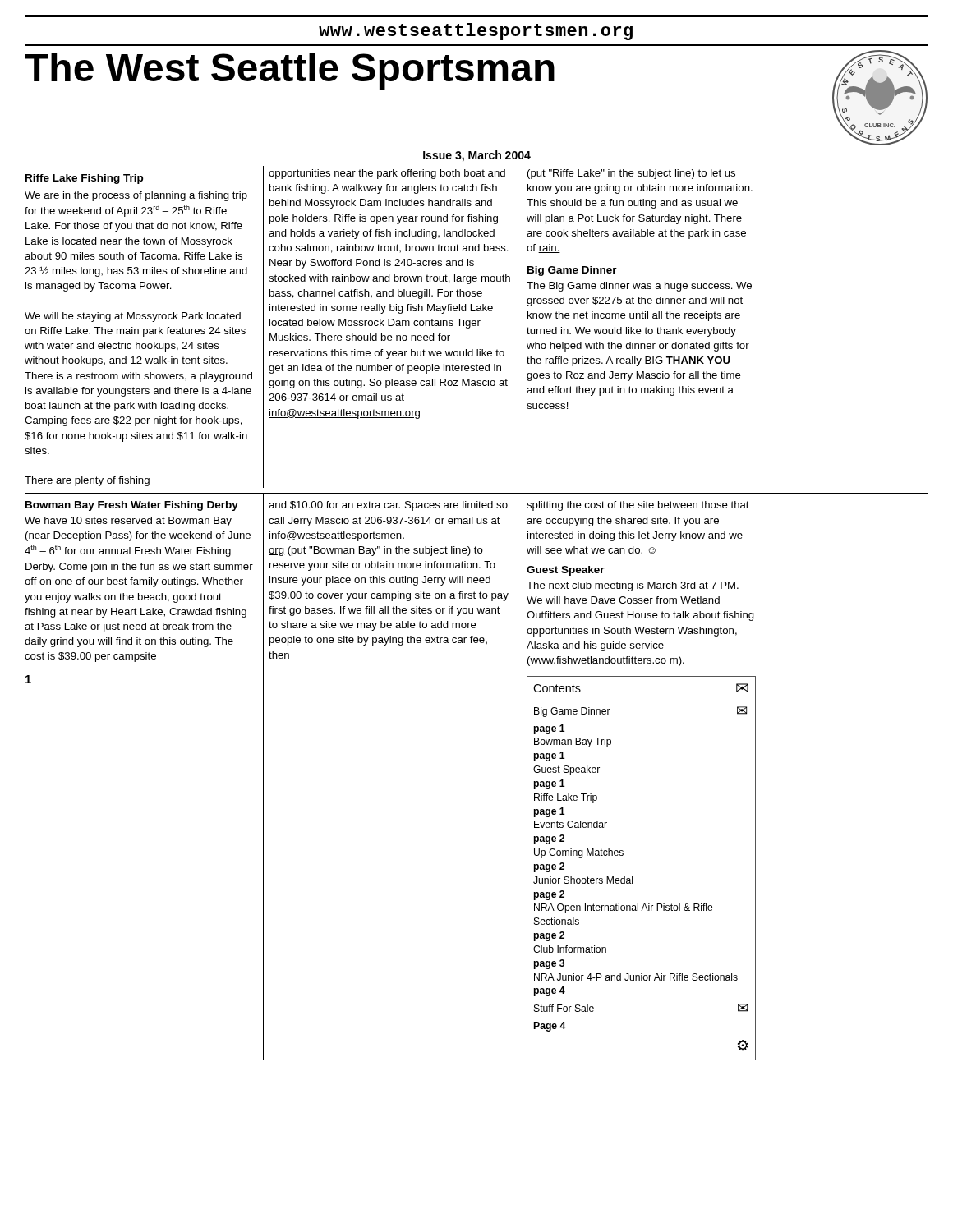Locate the text block starting "splitting the cost of the"
This screenshot has height=1232, width=953.
tap(638, 527)
